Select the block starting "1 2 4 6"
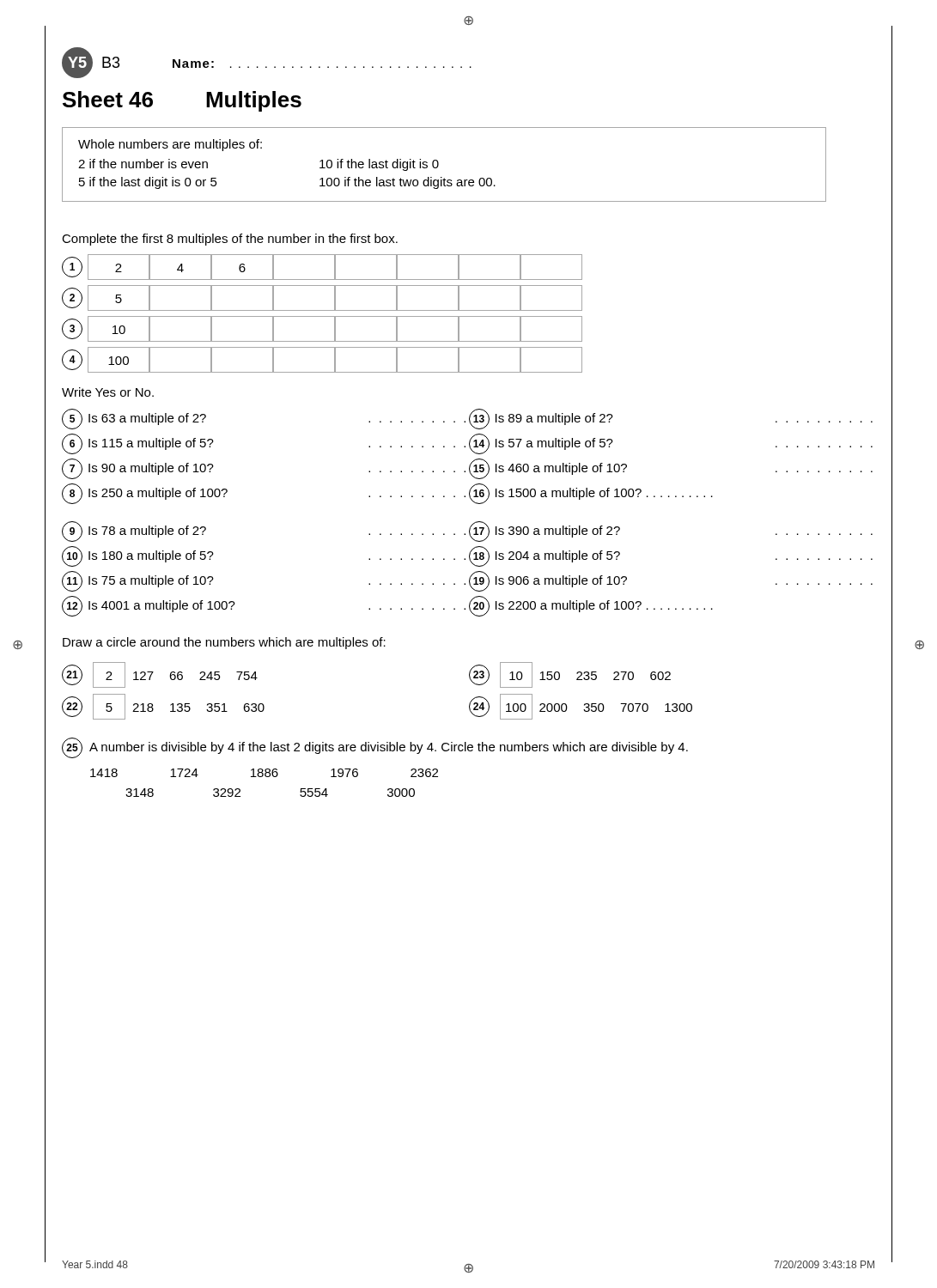Image resolution: width=937 pixels, height=1288 pixels. pyautogui.click(x=322, y=267)
